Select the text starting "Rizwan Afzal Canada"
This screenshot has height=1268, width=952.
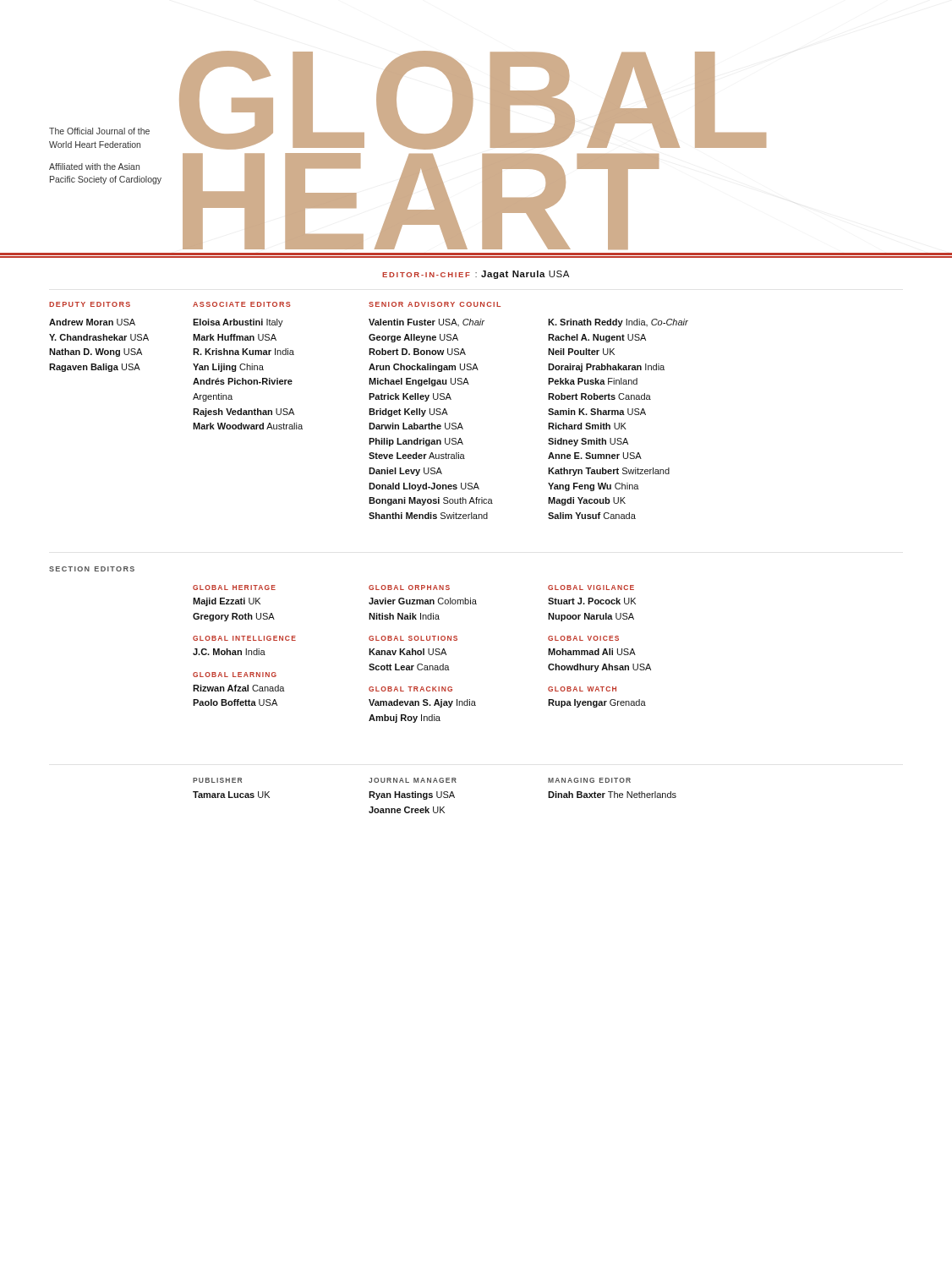pyautogui.click(x=239, y=688)
